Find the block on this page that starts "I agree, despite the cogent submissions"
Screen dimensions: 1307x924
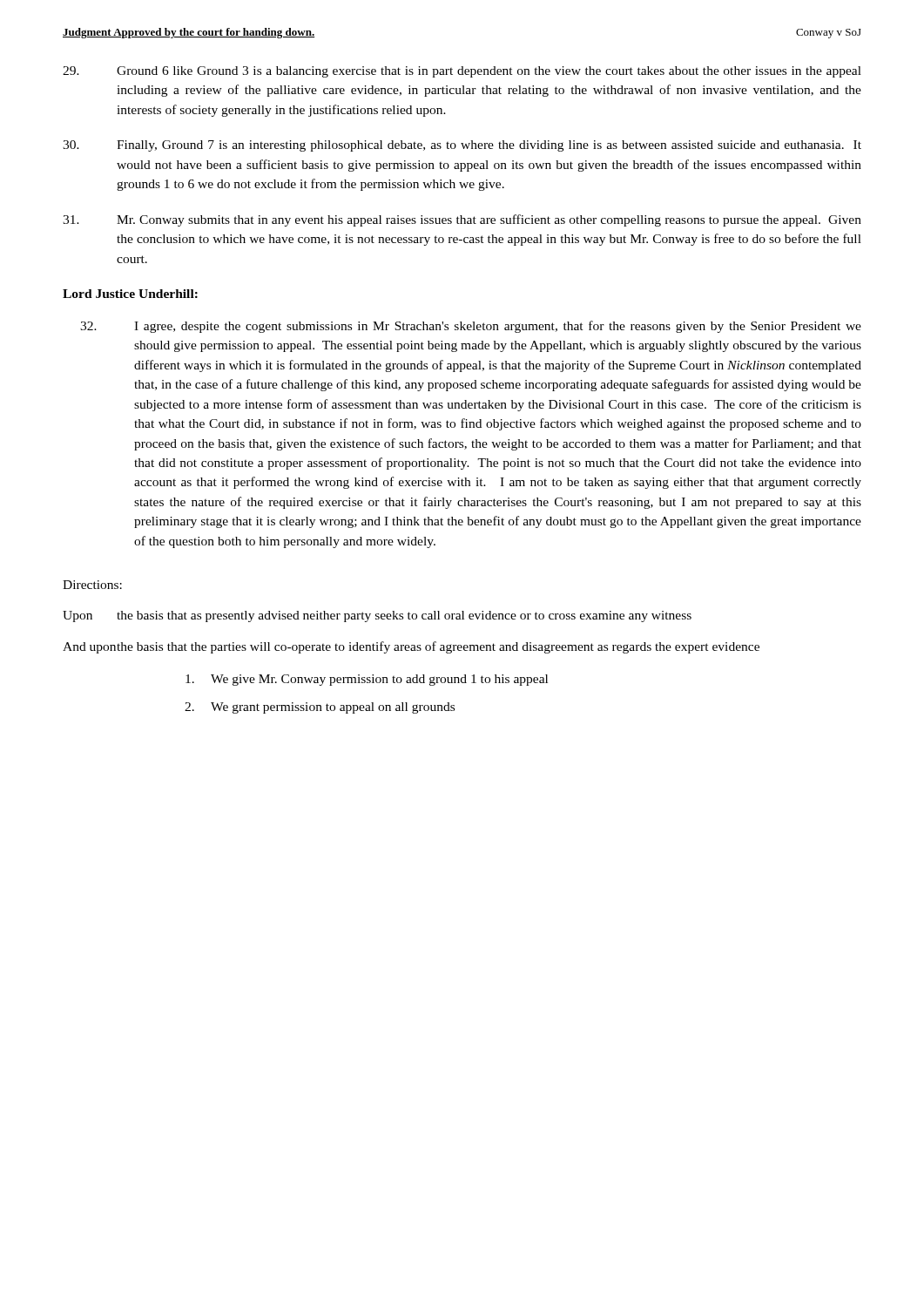click(462, 433)
